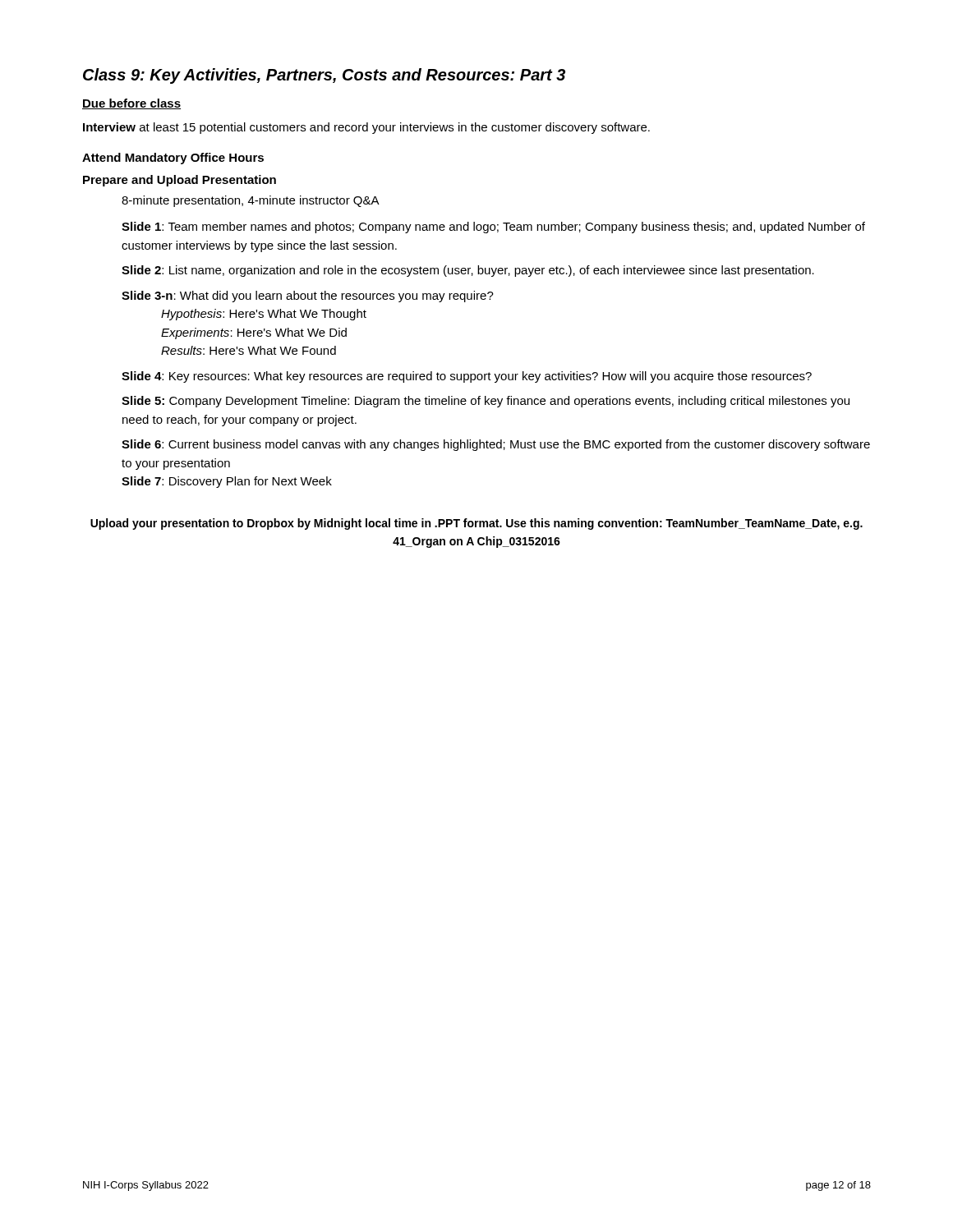Point to the block beginning "Slide 3-n: What did you"
The image size is (953, 1232).
tap(308, 324)
